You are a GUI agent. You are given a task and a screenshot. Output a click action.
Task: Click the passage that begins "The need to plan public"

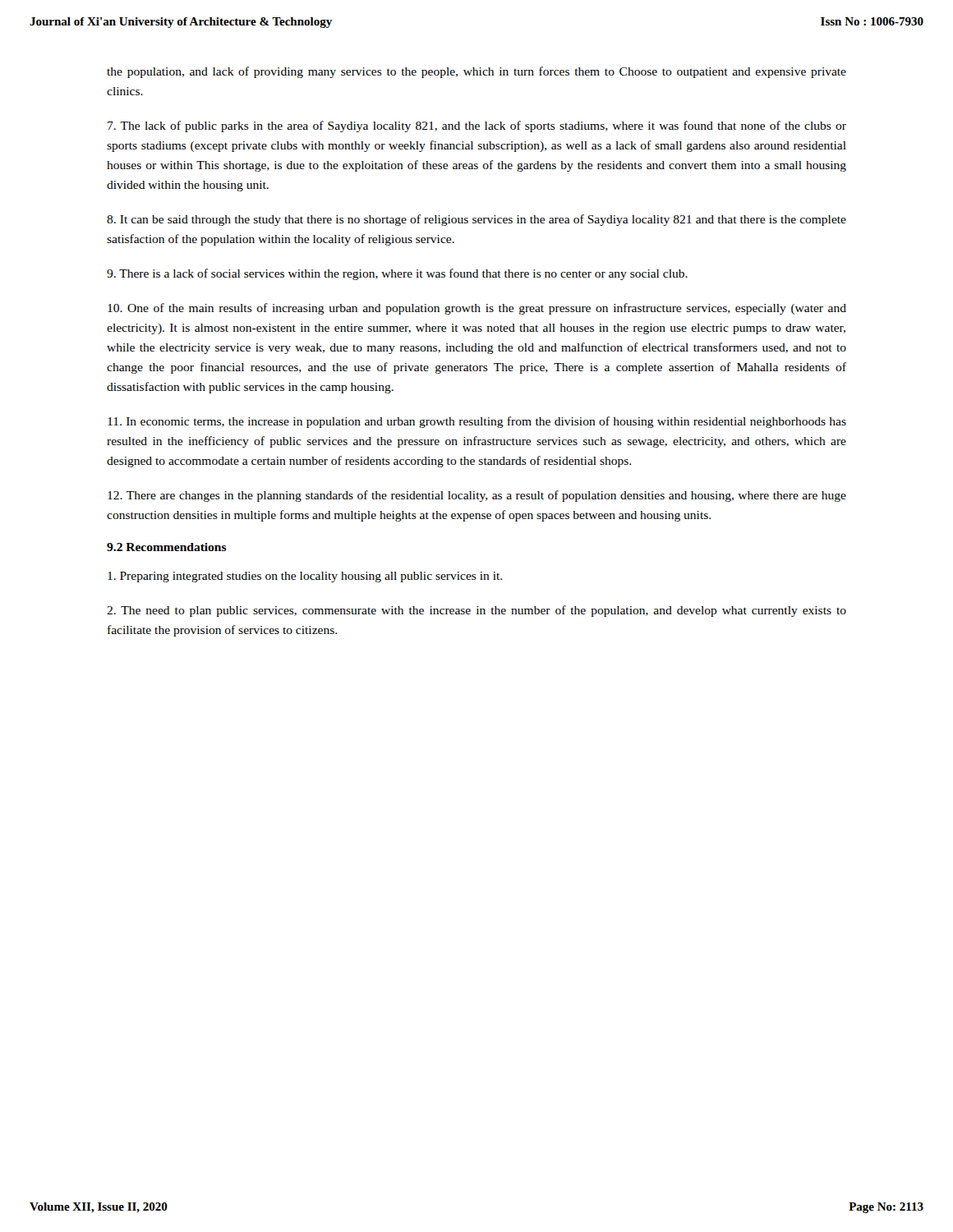click(476, 620)
